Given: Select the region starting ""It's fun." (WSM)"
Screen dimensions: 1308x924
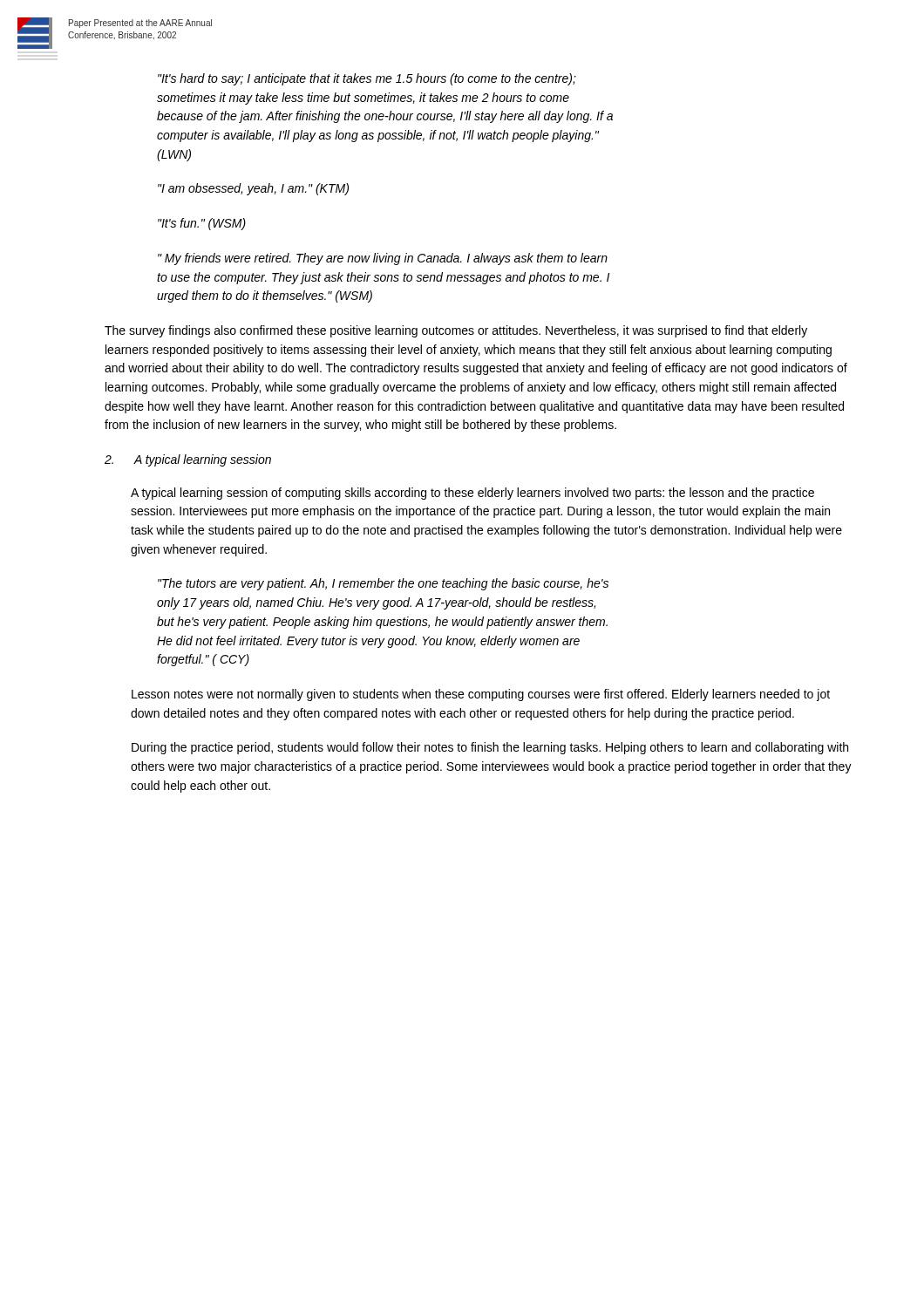Looking at the screenshot, I should tap(201, 223).
